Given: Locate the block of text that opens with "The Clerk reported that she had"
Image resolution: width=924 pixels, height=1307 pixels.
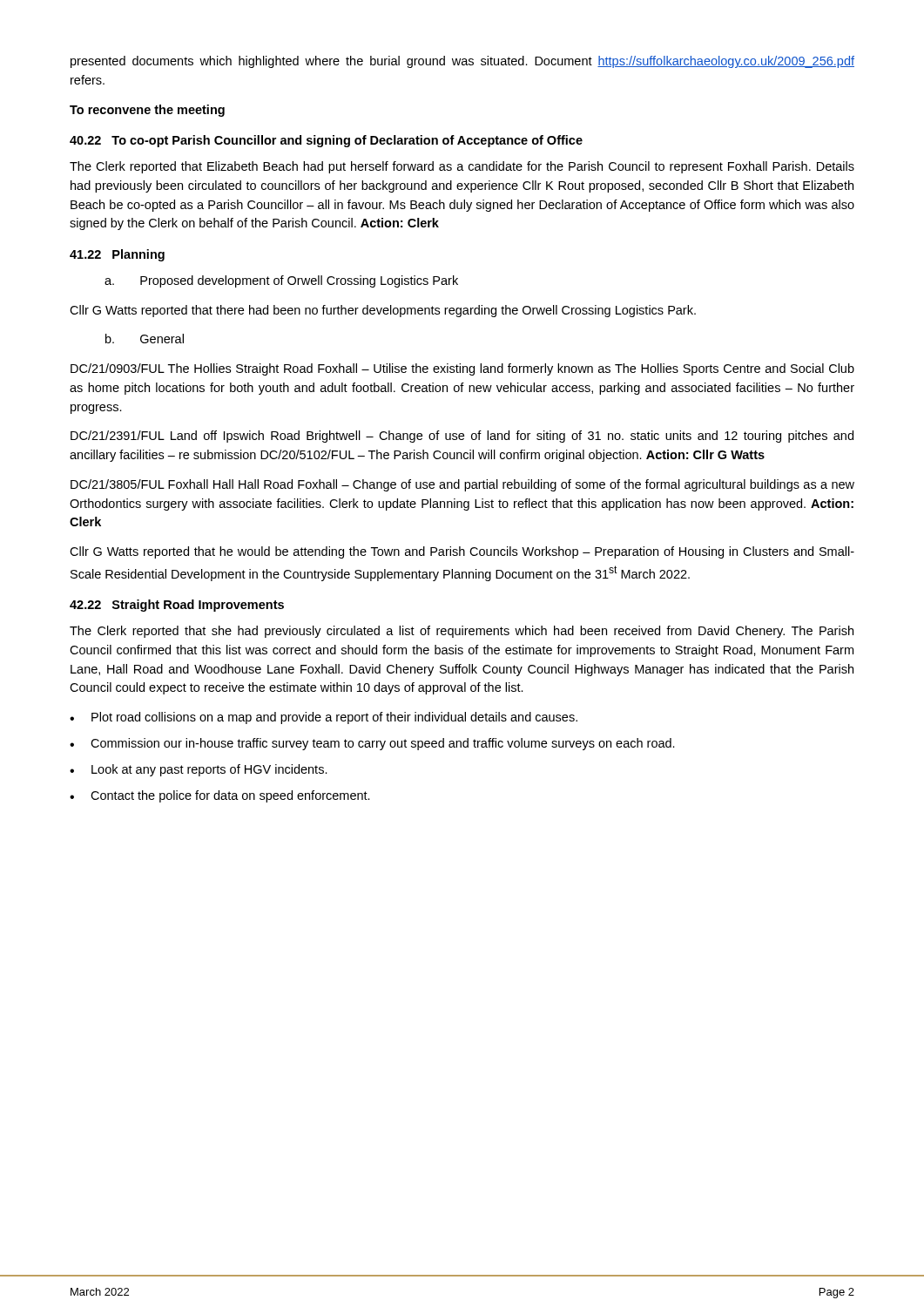Looking at the screenshot, I should pyautogui.click(x=462, y=660).
